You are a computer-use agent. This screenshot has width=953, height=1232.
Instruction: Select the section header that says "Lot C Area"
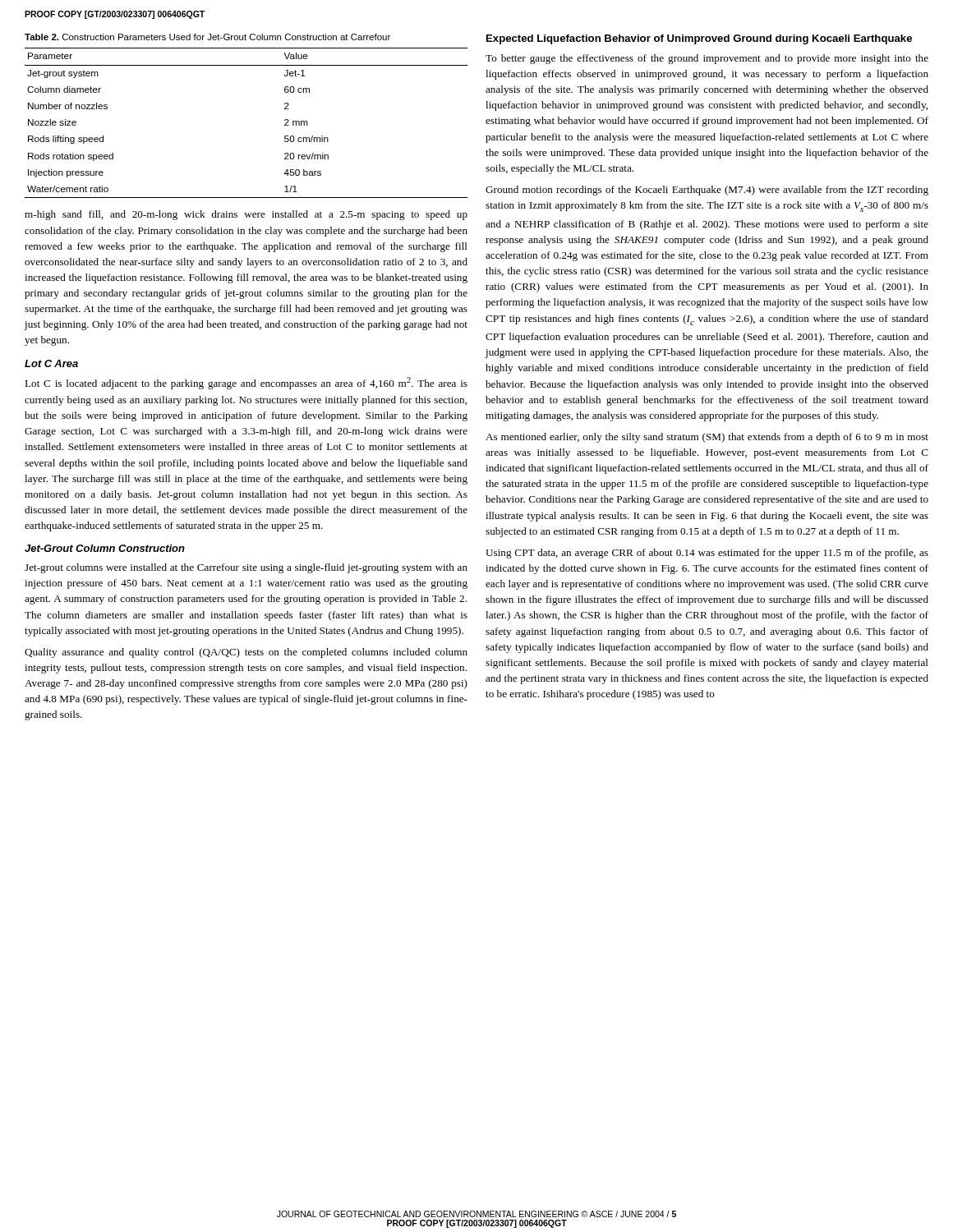[x=51, y=363]
